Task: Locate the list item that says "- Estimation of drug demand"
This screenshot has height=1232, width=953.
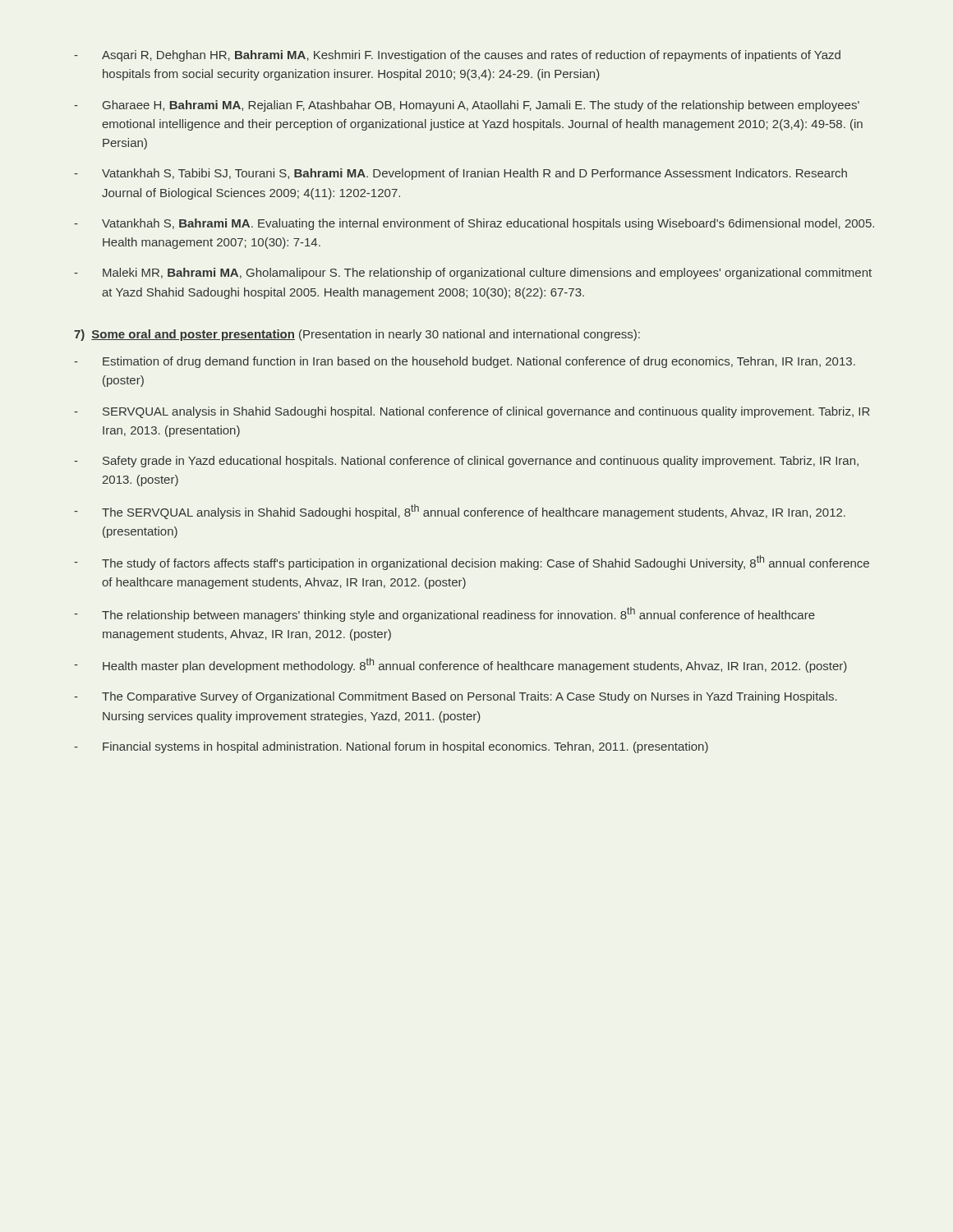Action: pos(476,371)
